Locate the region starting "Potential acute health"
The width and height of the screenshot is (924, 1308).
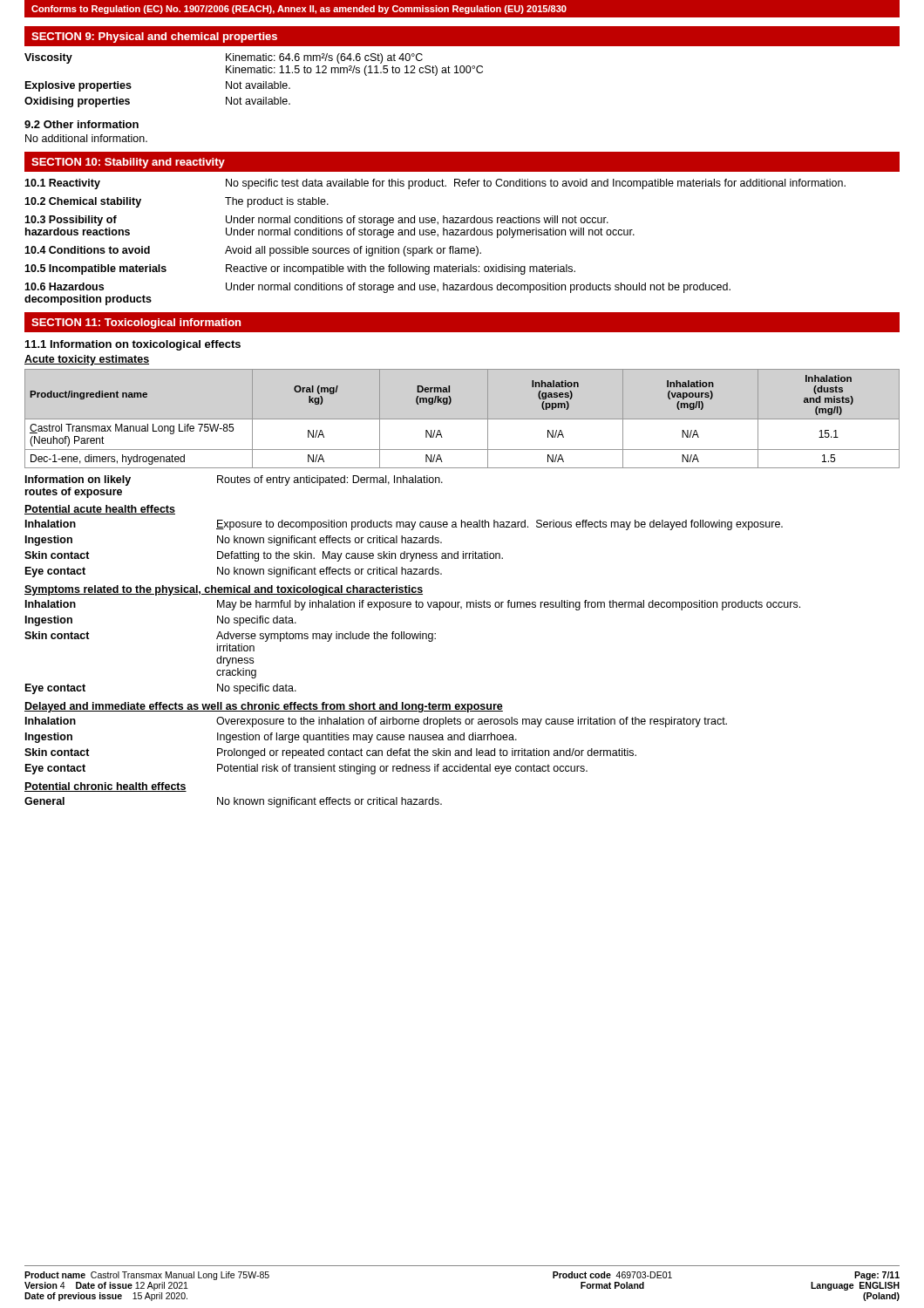(x=100, y=509)
